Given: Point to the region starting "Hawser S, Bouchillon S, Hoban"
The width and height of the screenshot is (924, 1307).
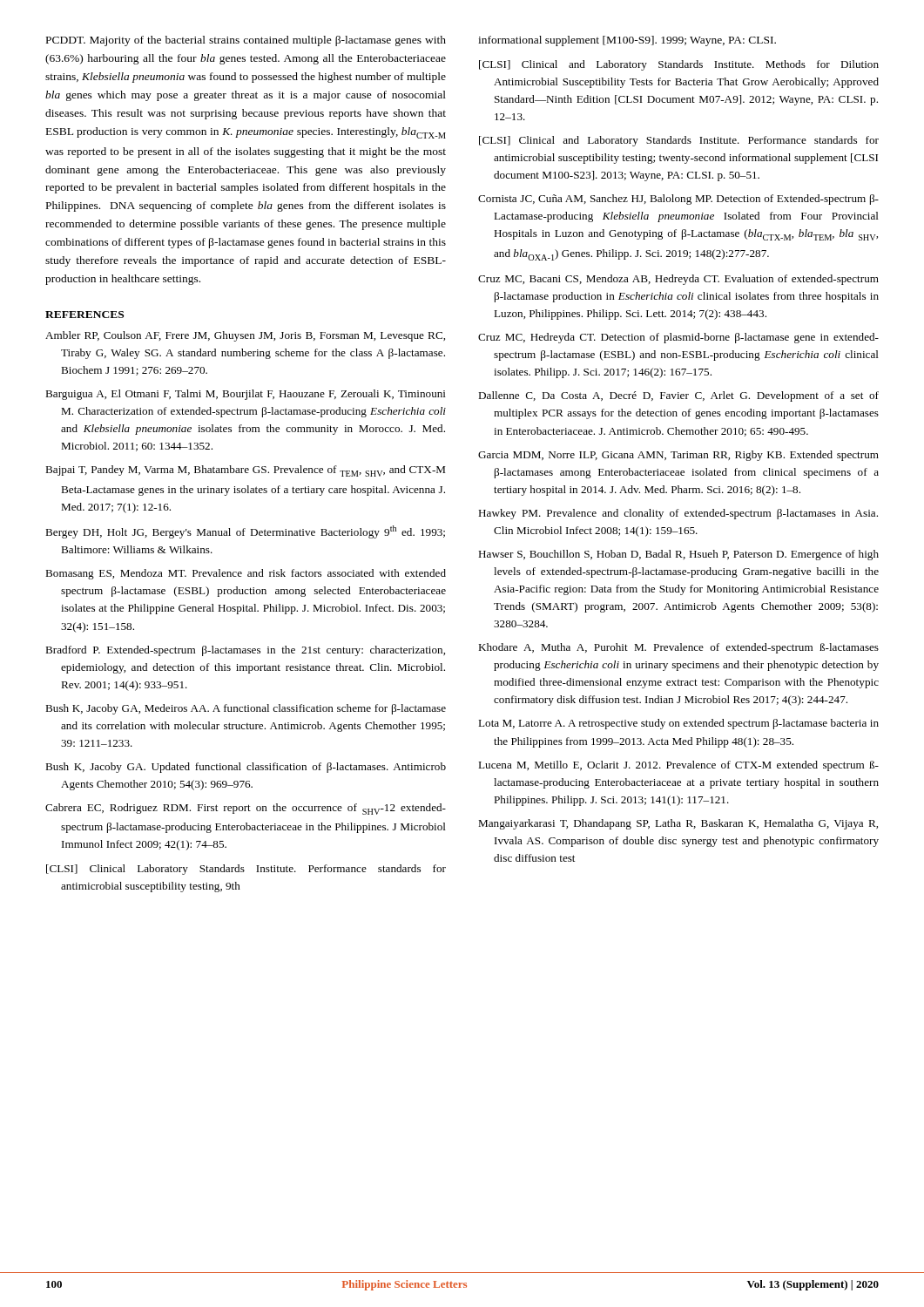Looking at the screenshot, I should point(678,589).
